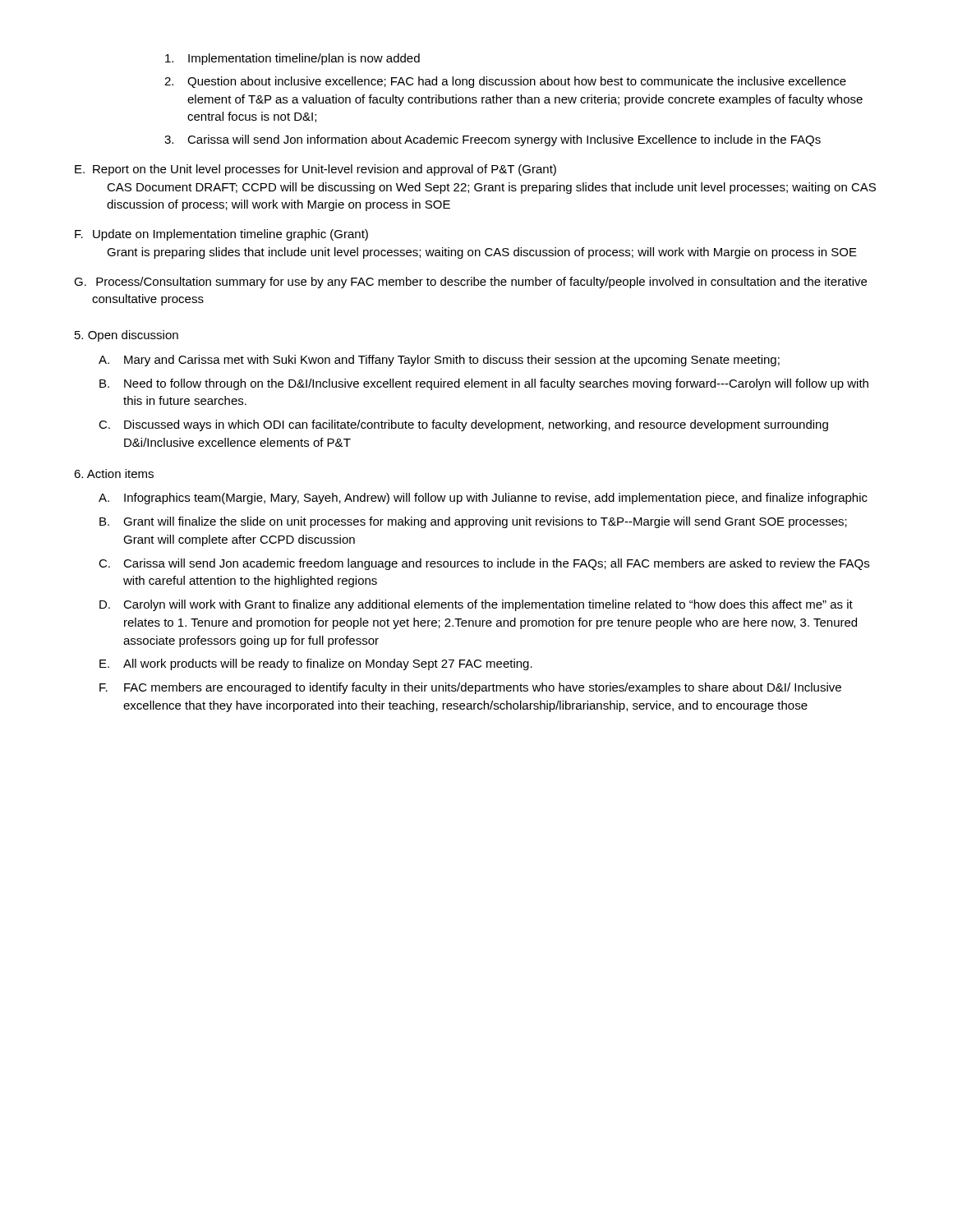Find the list item that reads "B. Need to follow"
The width and height of the screenshot is (953, 1232).
(x=489, y=392)
